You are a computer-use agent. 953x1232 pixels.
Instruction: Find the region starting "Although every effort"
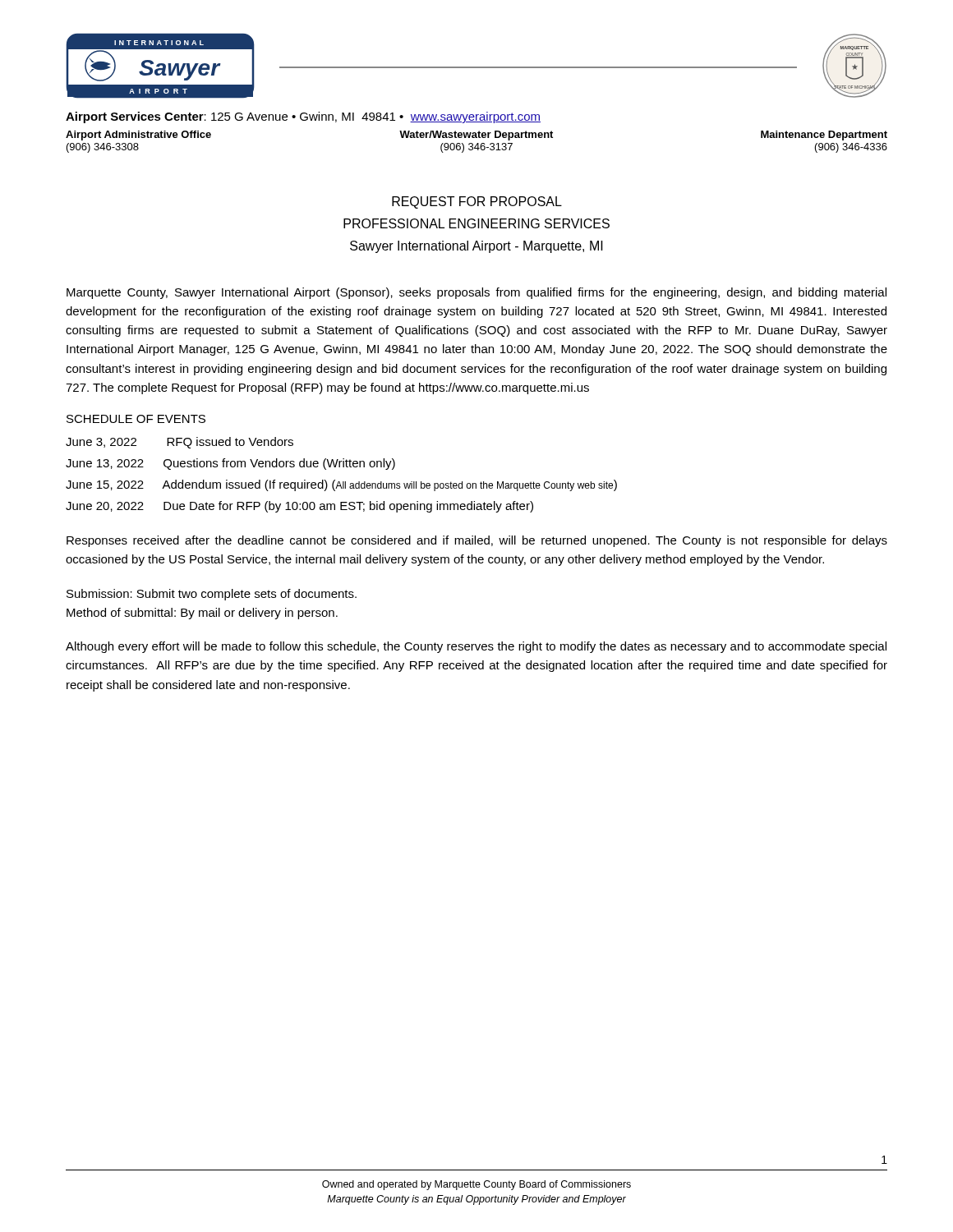(x=476, y=665)
